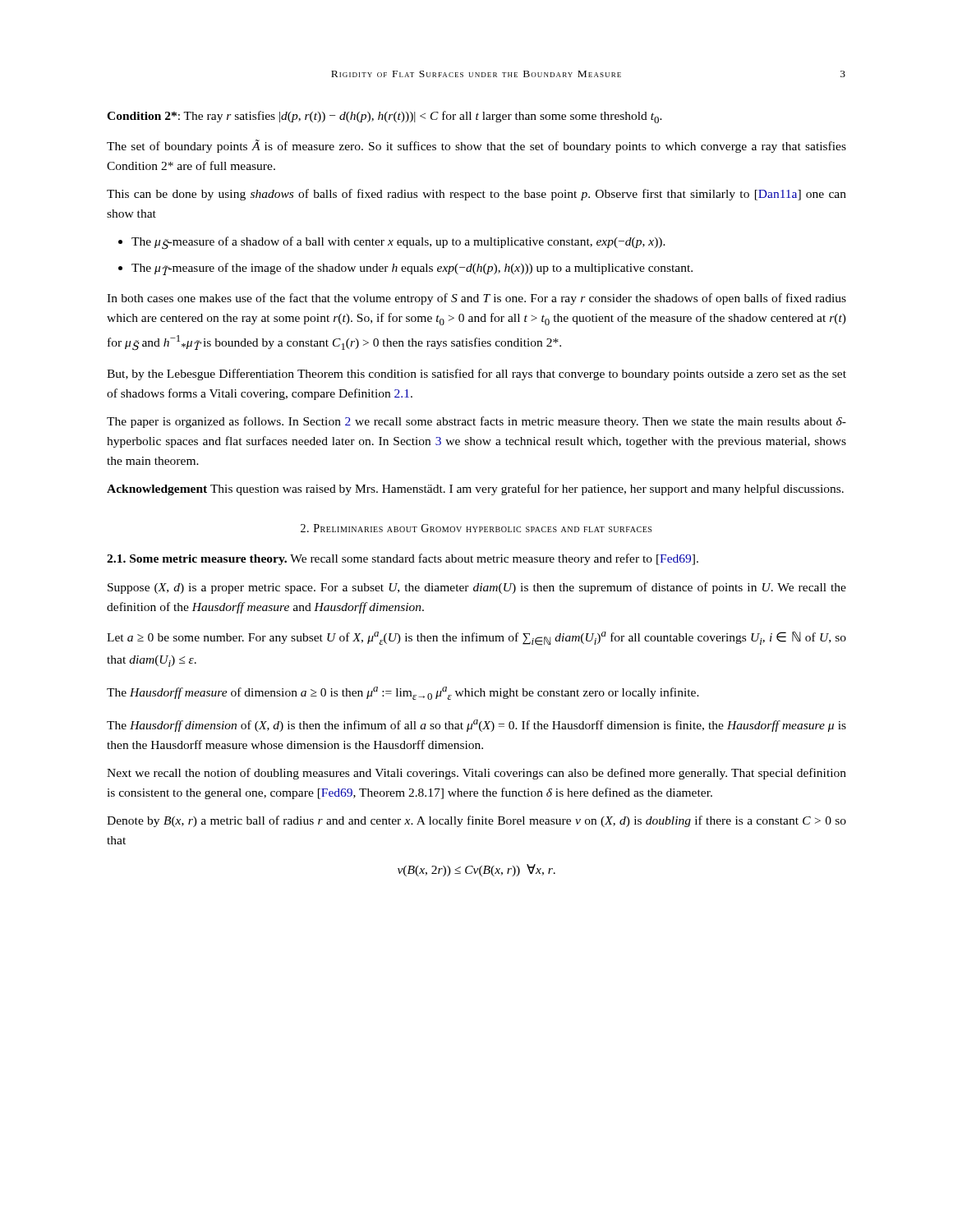The height and width of the screenshot is (1232, 953).
Task: Click on the formula that says "ν(B(x, 2r)) ≤ Cν(B(x, r))"
Action: click(476, 870)
